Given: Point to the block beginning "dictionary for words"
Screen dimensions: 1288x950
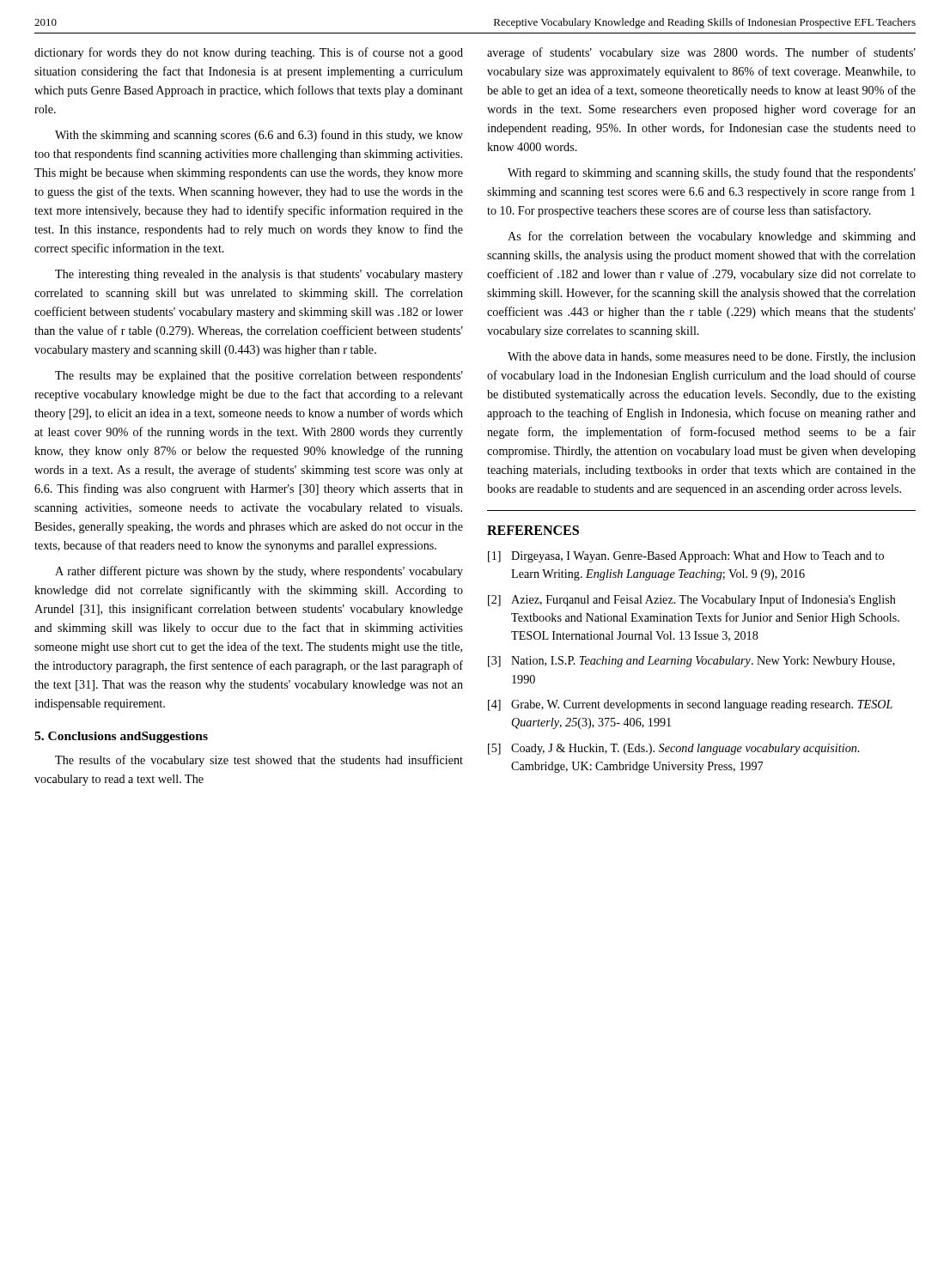Looking at the screenshot, I should click(x=249, y=378).
